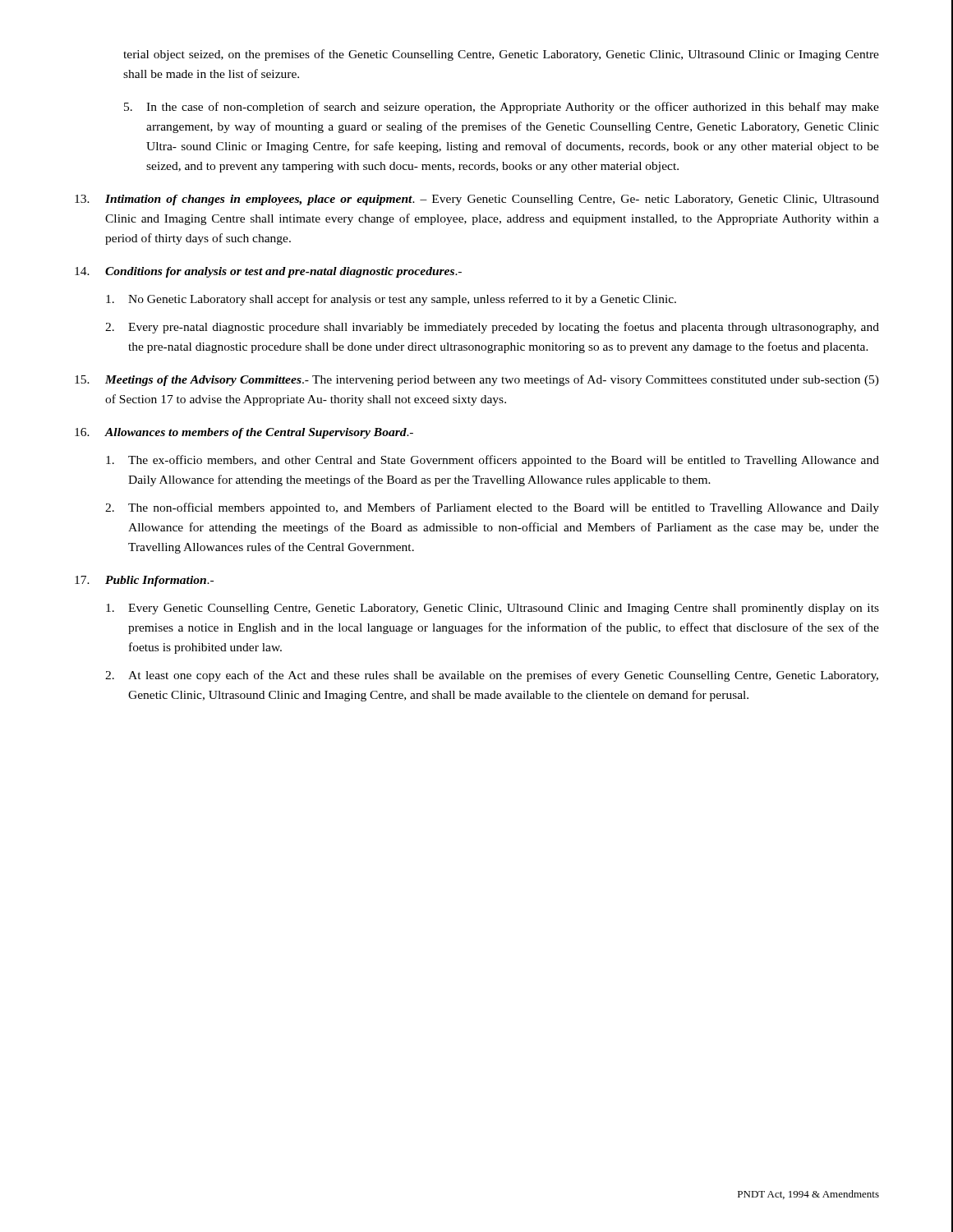Find the list item with the text "2. The non-official"

pyautogui.click(x=492, y=528)
